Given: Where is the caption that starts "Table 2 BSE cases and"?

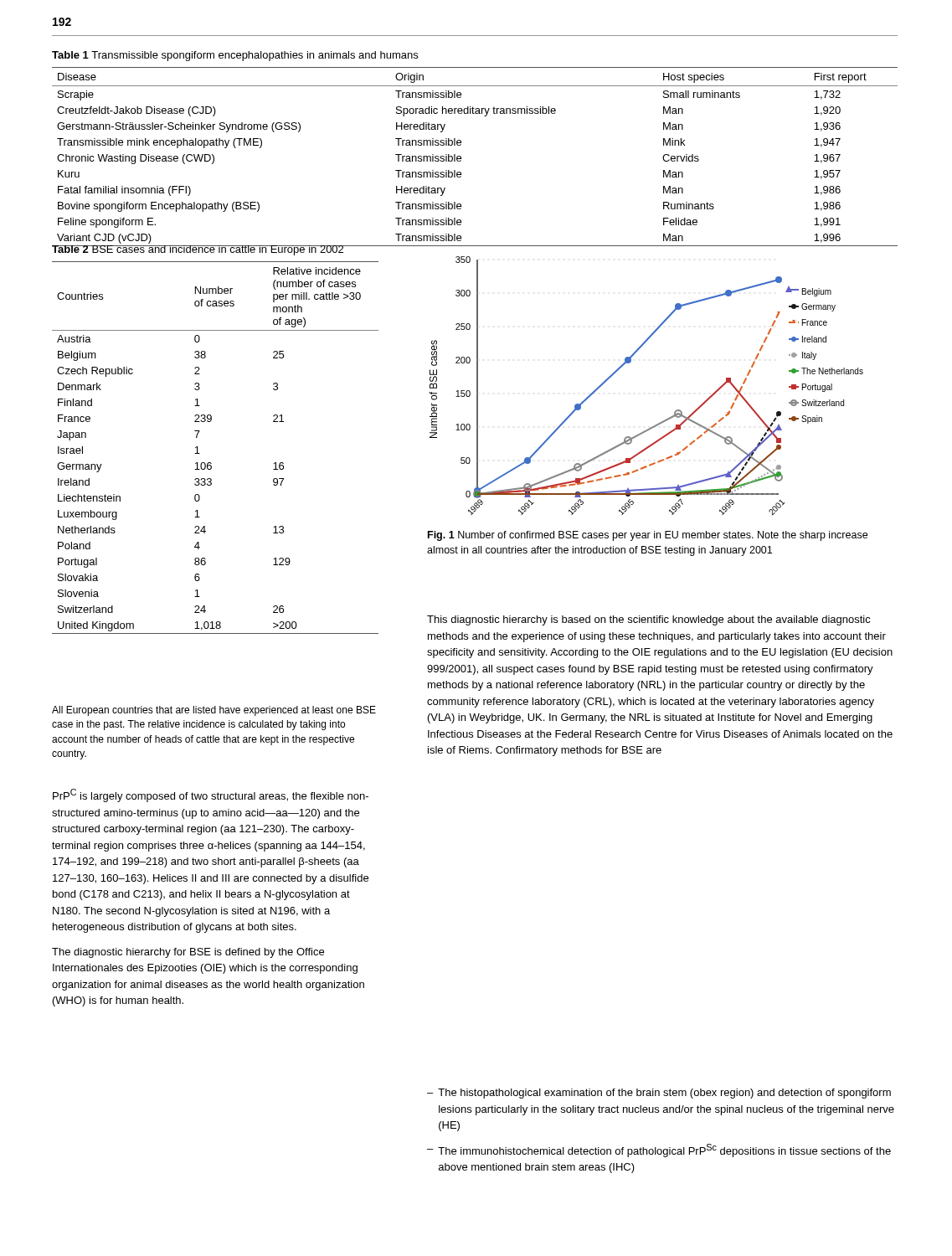Looking at the screenshot, I should pyautogui.click(x=198, y=249).
